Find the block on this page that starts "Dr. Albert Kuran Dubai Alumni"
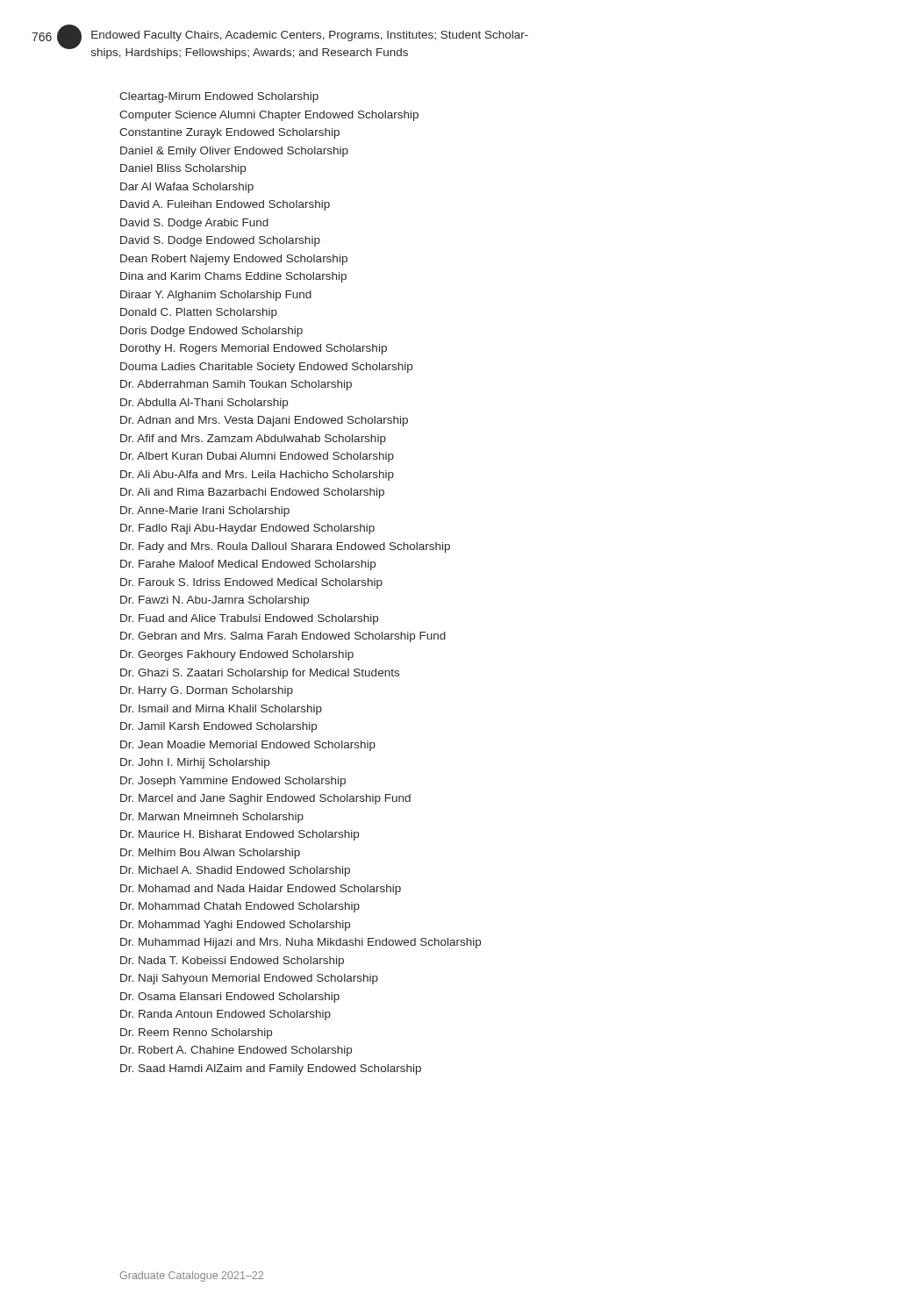 tap(257, 456)
